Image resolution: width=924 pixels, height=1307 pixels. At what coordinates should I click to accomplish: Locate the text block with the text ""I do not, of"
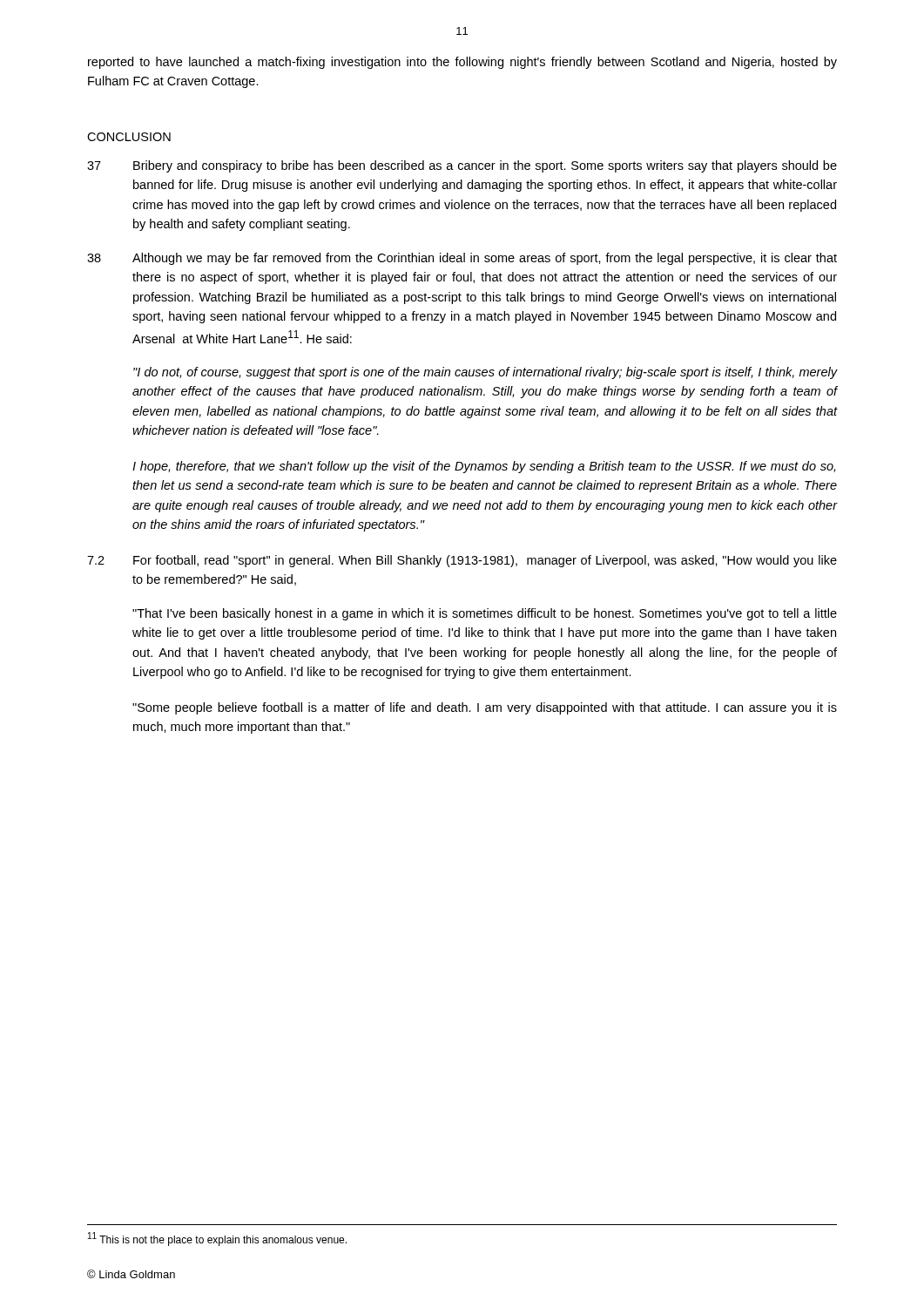pyautogui.click(x=485, y=401)
